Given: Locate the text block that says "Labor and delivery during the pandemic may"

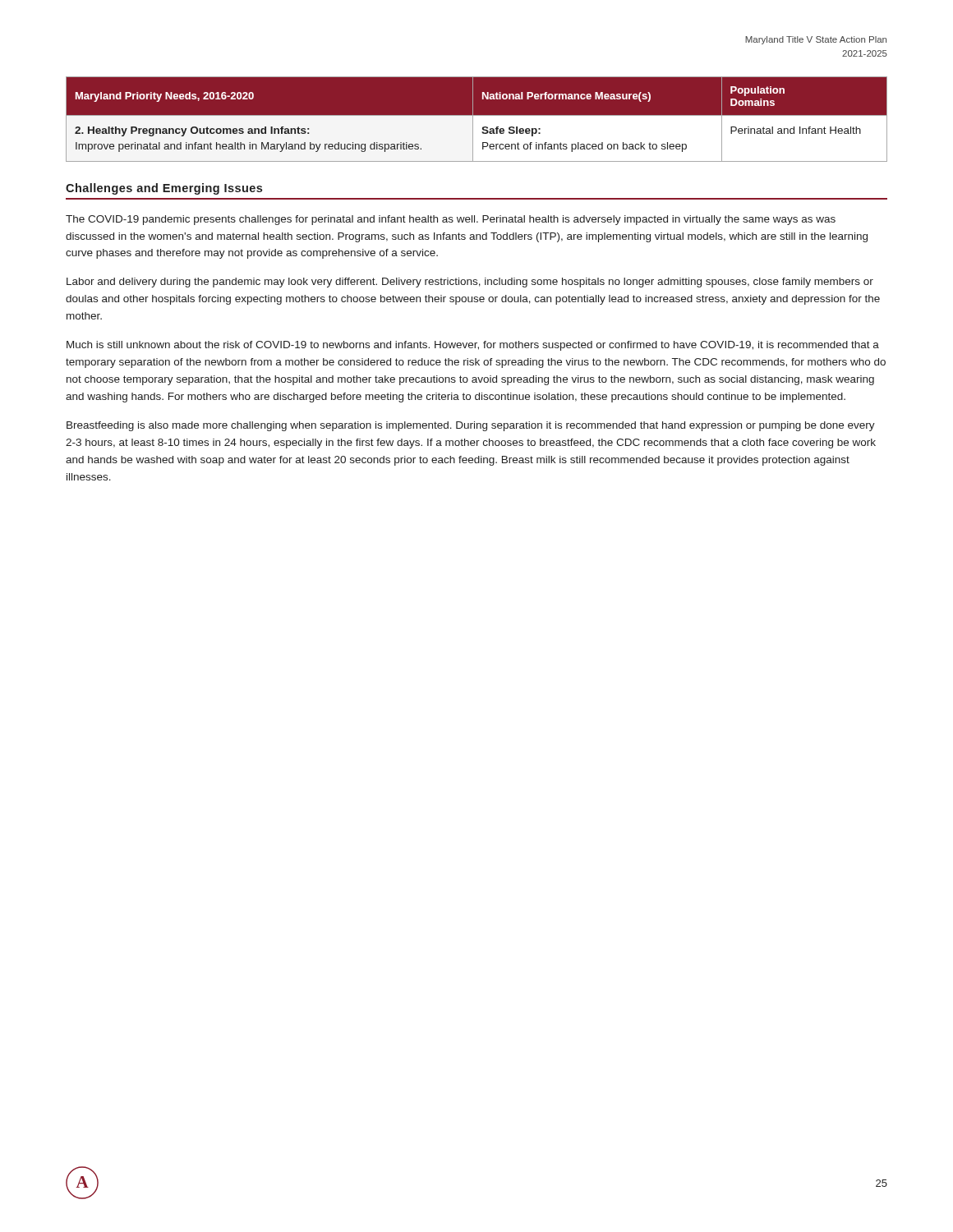Looking at the screenshot, I should (x=473, y=299).
